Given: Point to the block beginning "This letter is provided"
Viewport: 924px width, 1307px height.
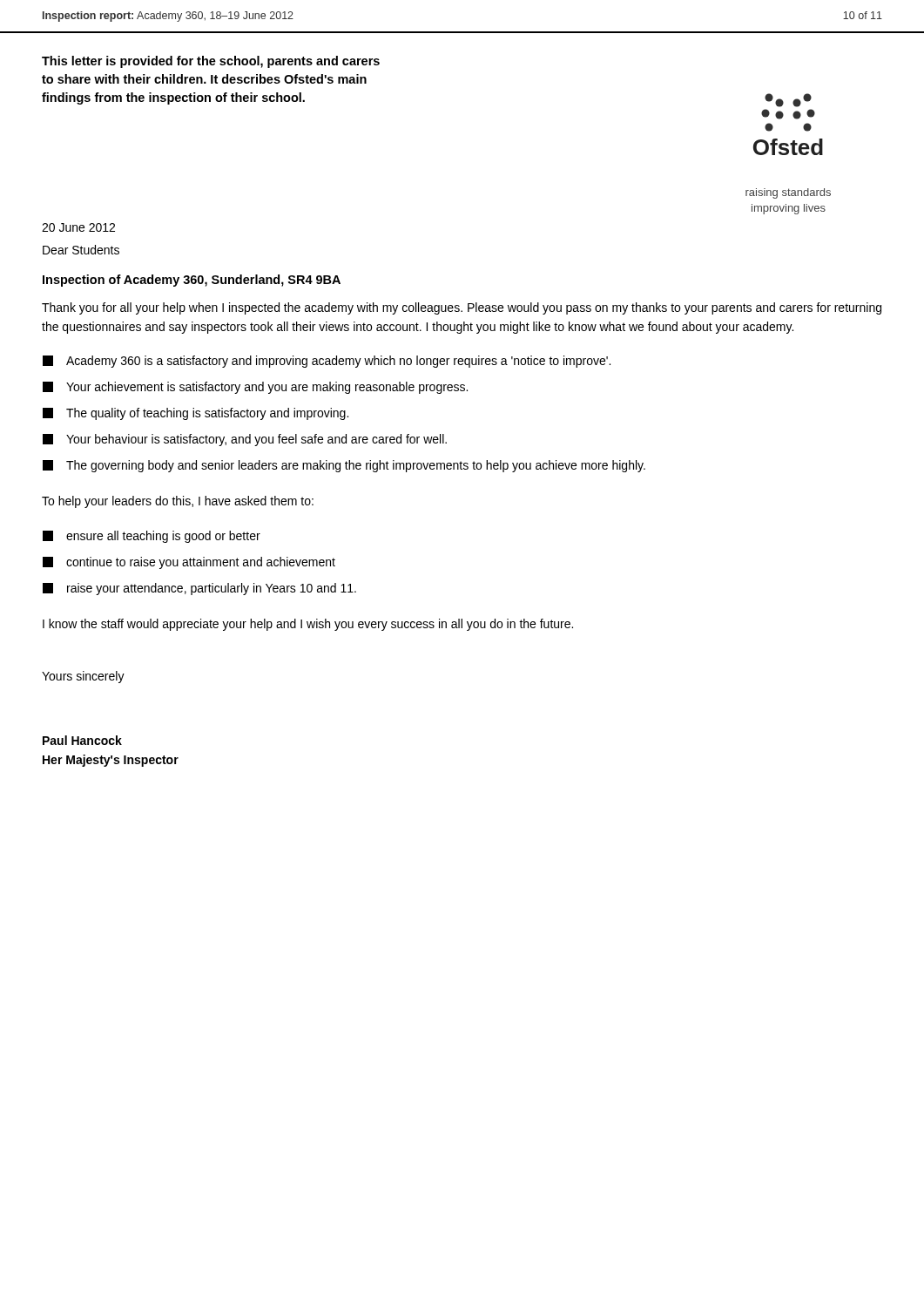Looking at the screenshot, I should tap(211, 79).
